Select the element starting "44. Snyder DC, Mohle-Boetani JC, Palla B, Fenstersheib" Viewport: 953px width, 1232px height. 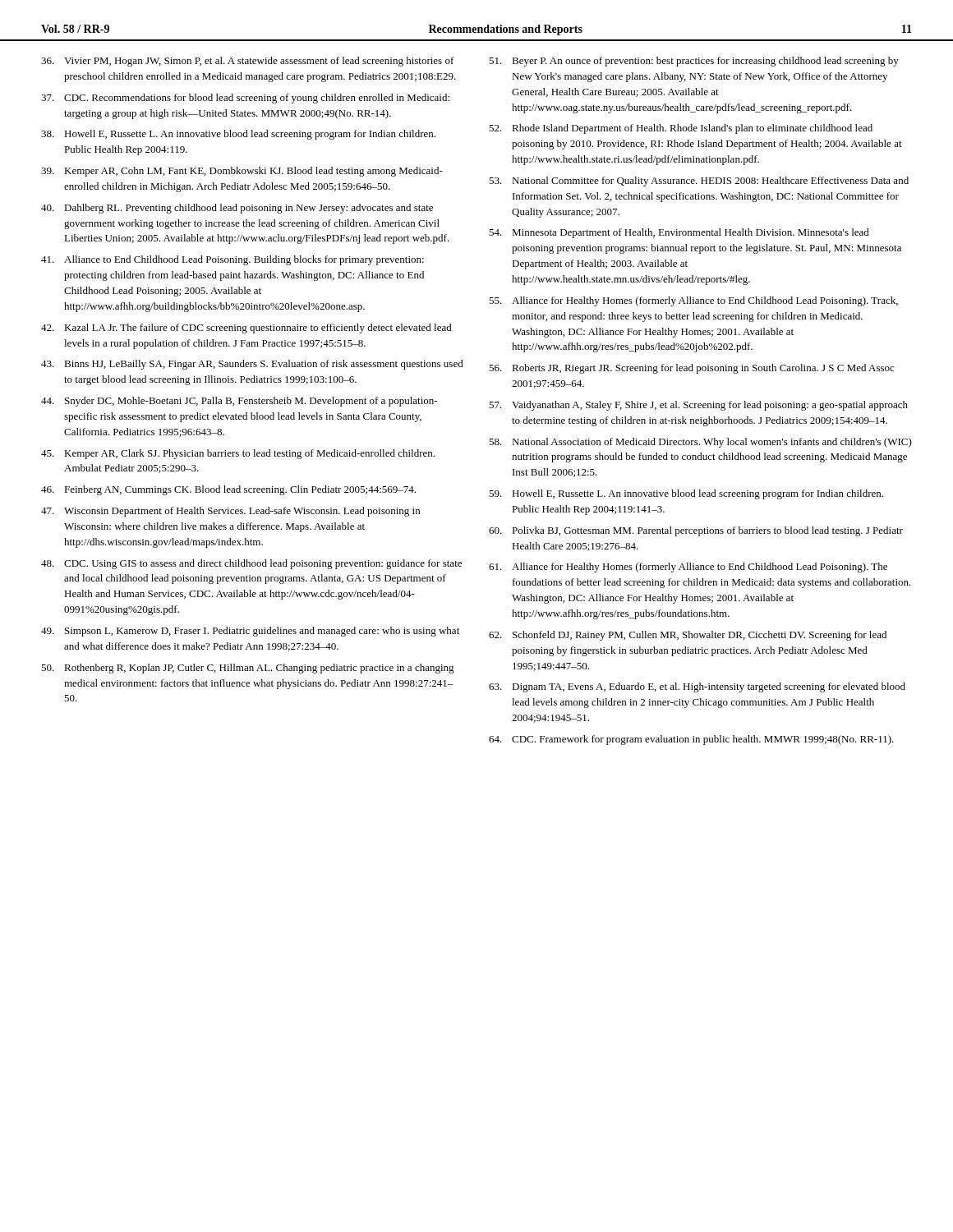click(x=253, y=417)
